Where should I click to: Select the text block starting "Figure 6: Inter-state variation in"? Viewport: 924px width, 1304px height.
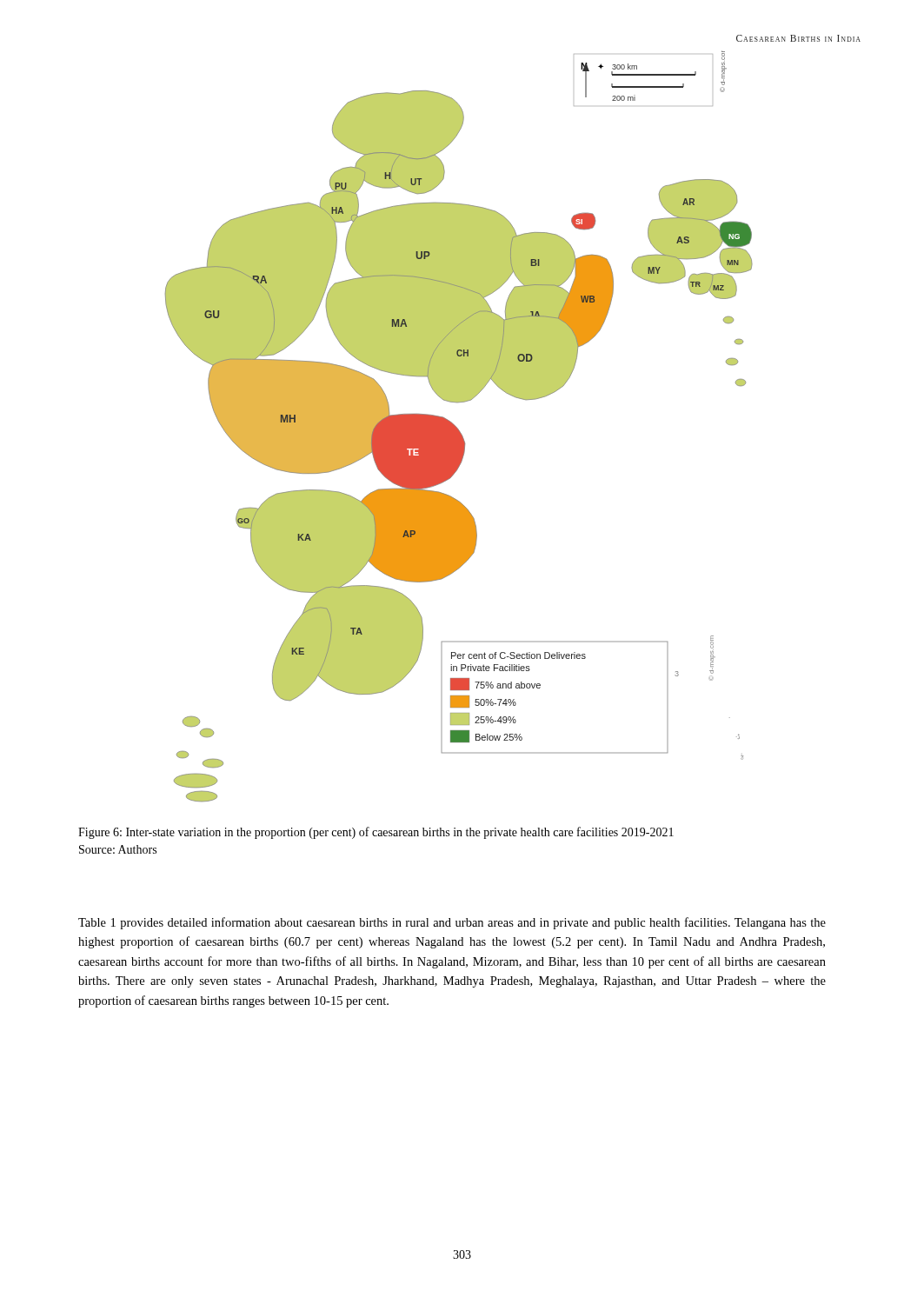(x=376, y=841)
